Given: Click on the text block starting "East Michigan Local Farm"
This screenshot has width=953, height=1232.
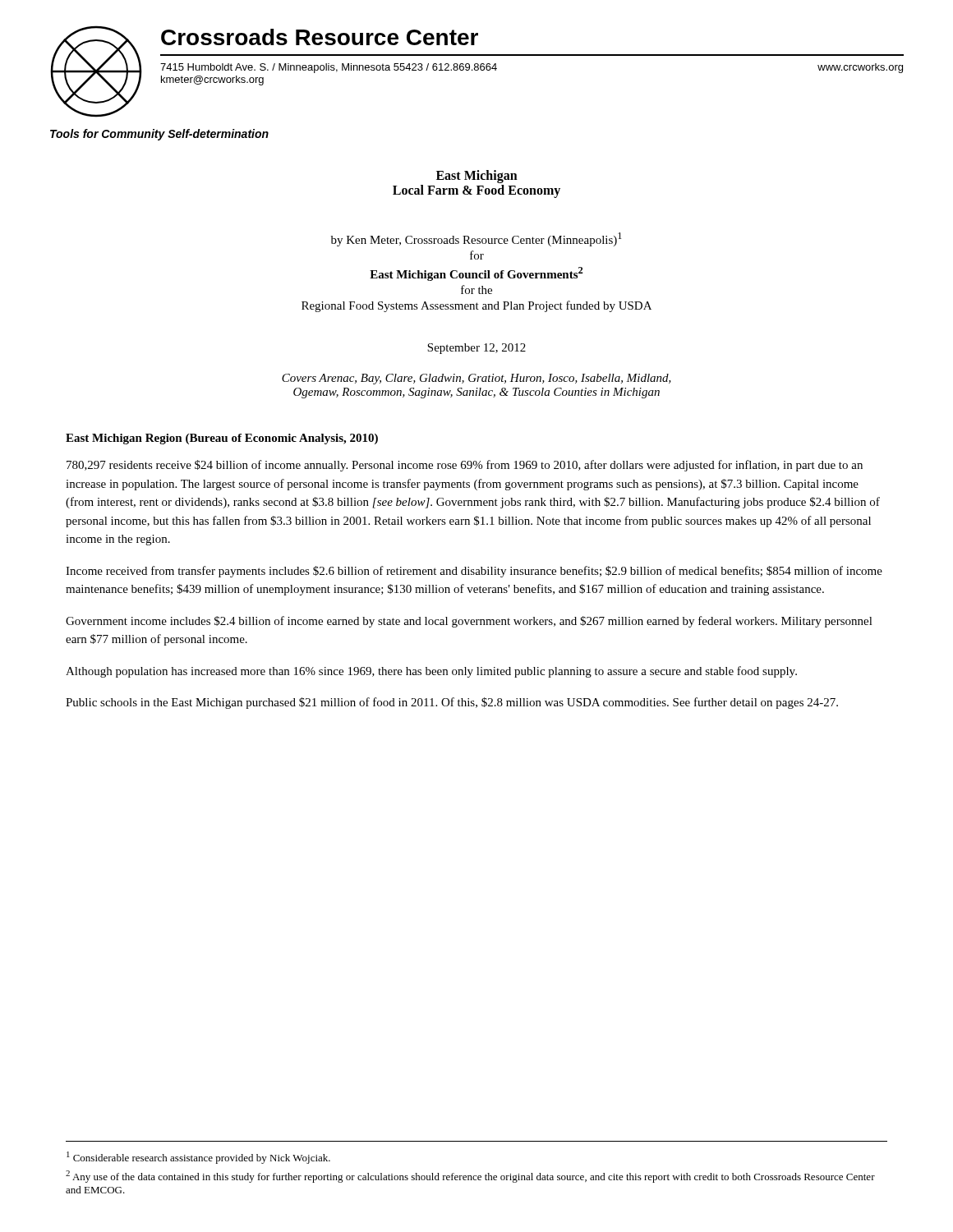Looking at the screenshot, I should click(476, 183).
